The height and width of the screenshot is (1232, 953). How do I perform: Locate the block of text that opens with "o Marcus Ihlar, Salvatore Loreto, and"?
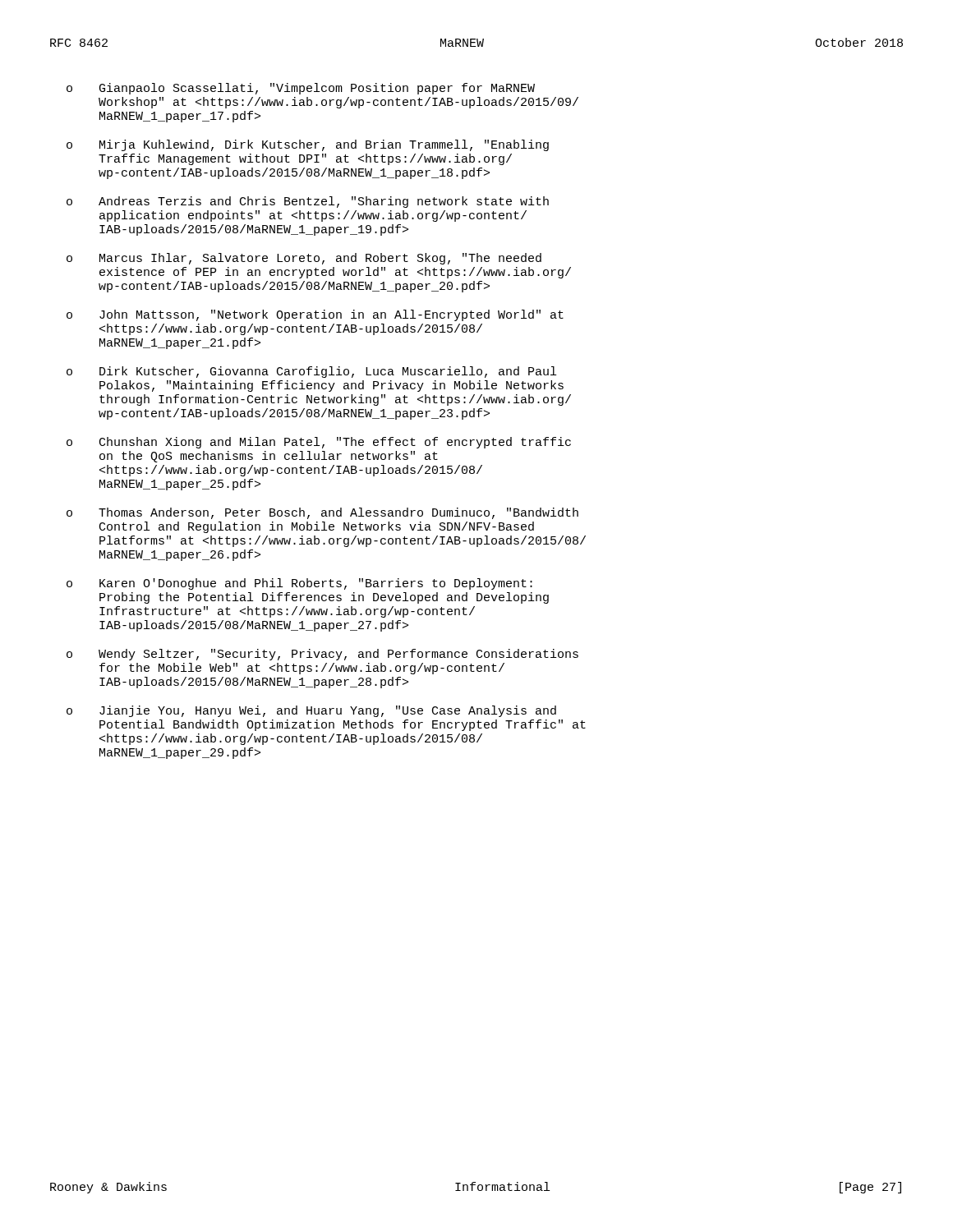click(x=476, y=273)
